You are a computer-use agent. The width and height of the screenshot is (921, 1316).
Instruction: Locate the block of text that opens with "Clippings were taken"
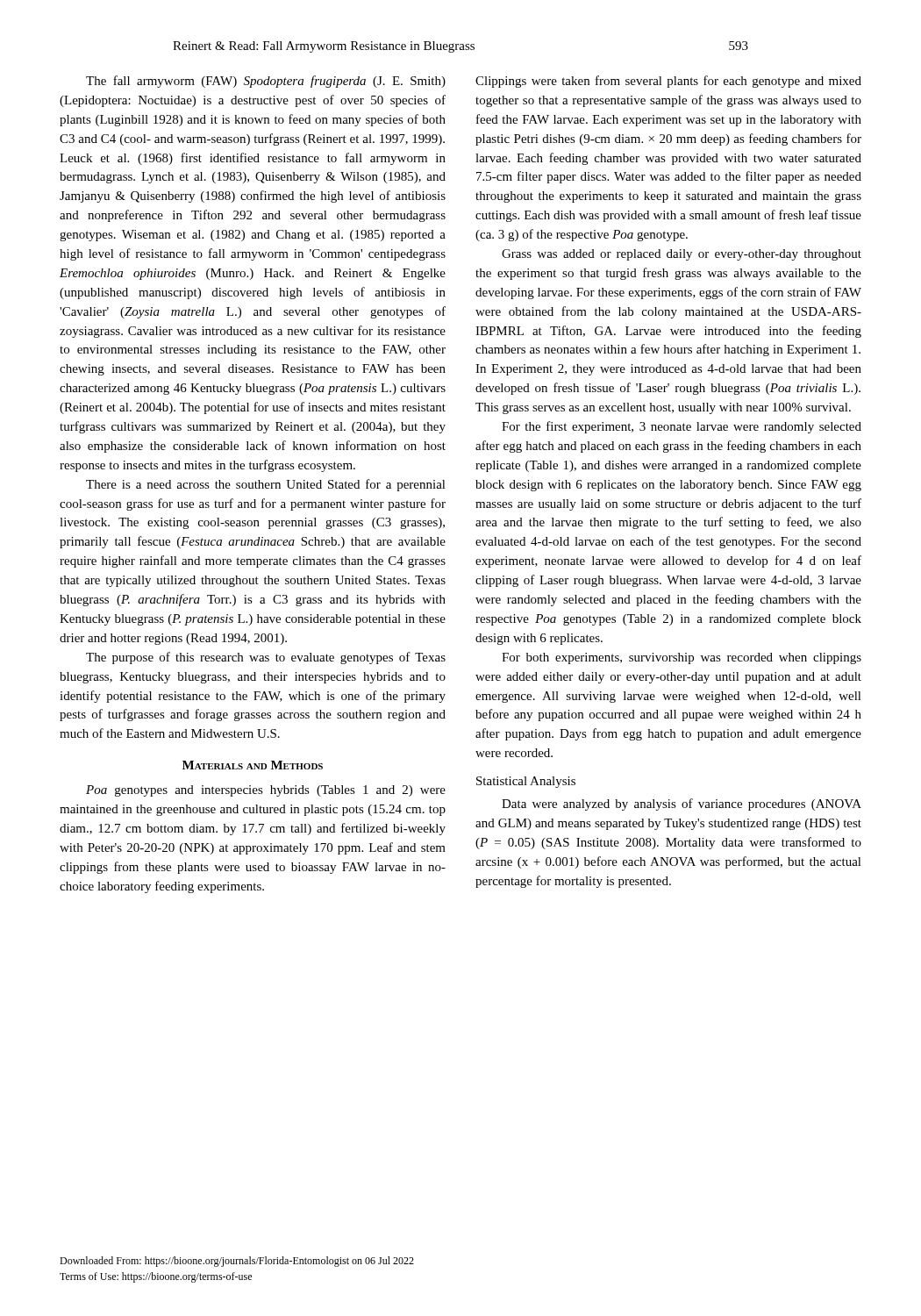coord(668,158)
